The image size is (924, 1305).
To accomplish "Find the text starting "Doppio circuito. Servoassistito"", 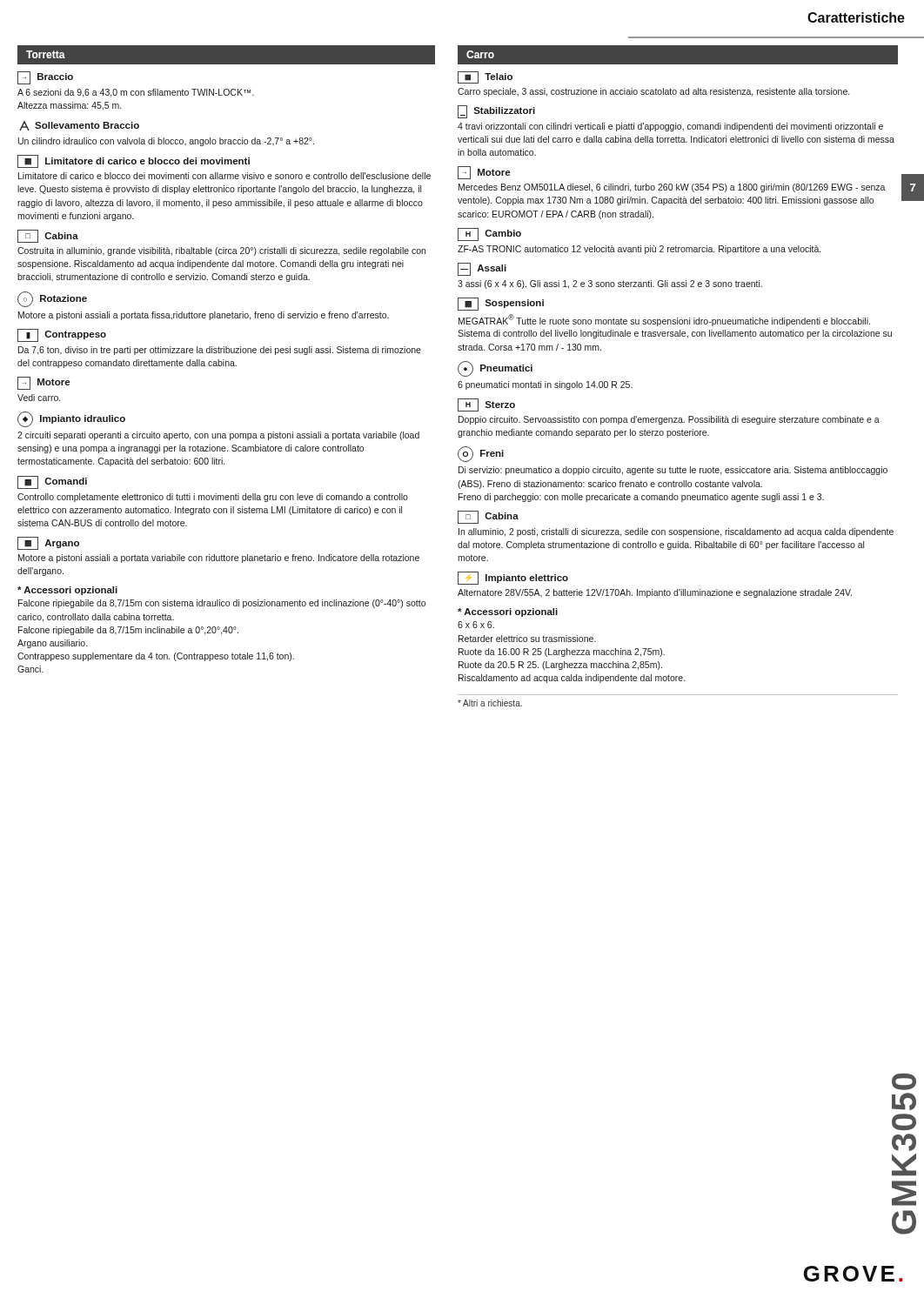I will (669, 426).
